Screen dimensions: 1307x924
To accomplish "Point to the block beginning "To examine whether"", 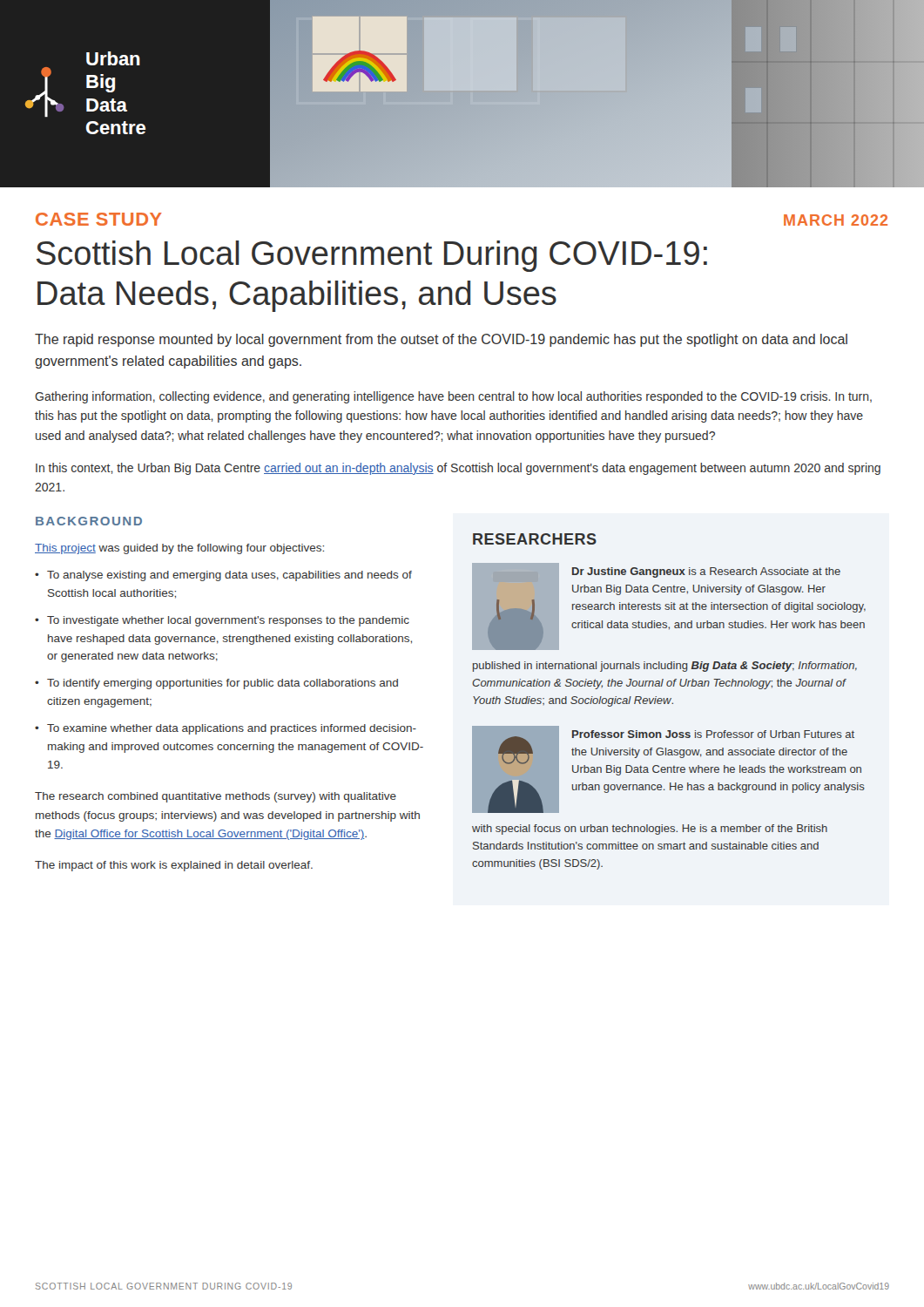I will pos(235,746).
